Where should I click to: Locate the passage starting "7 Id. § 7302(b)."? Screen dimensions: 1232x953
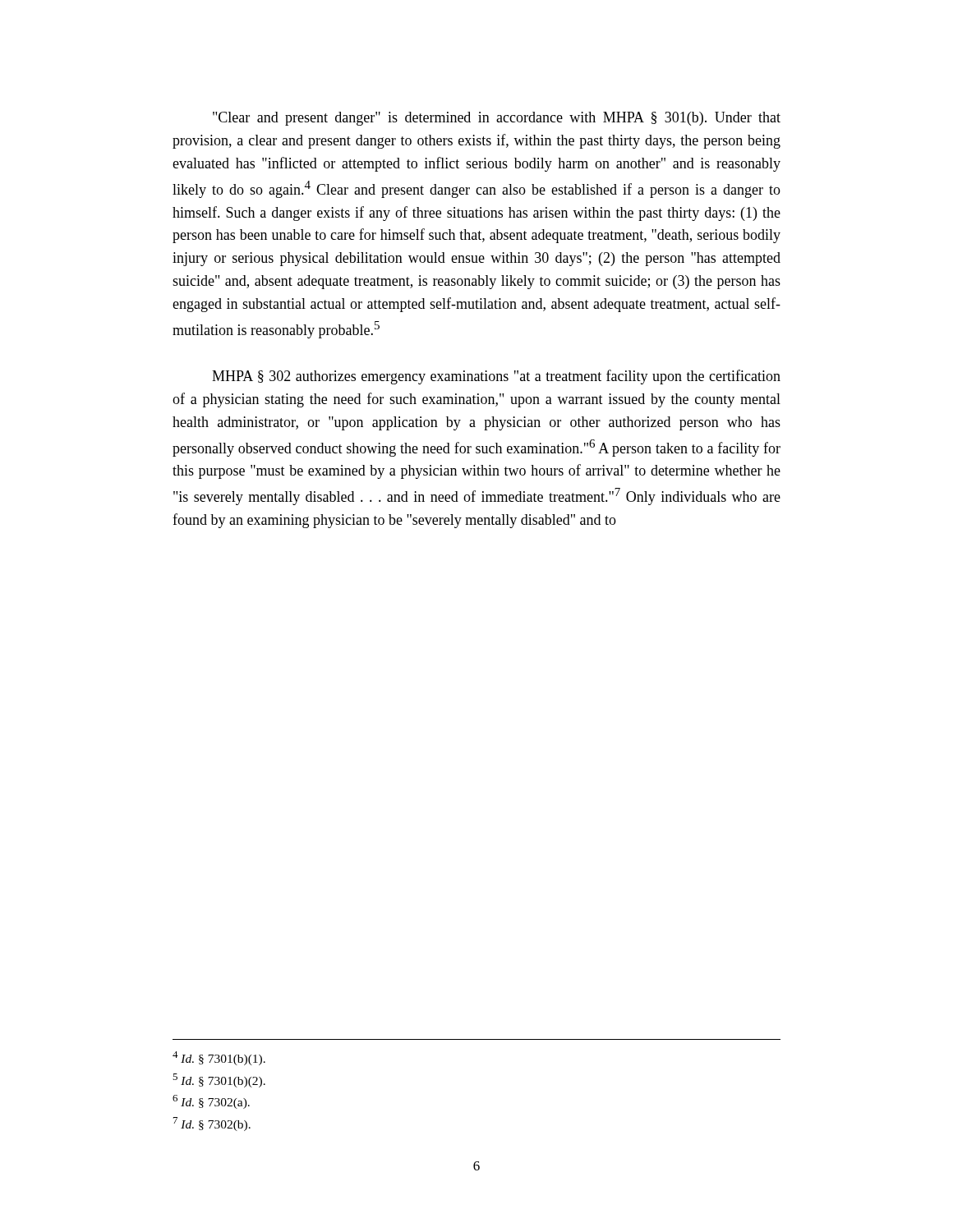212,1122
